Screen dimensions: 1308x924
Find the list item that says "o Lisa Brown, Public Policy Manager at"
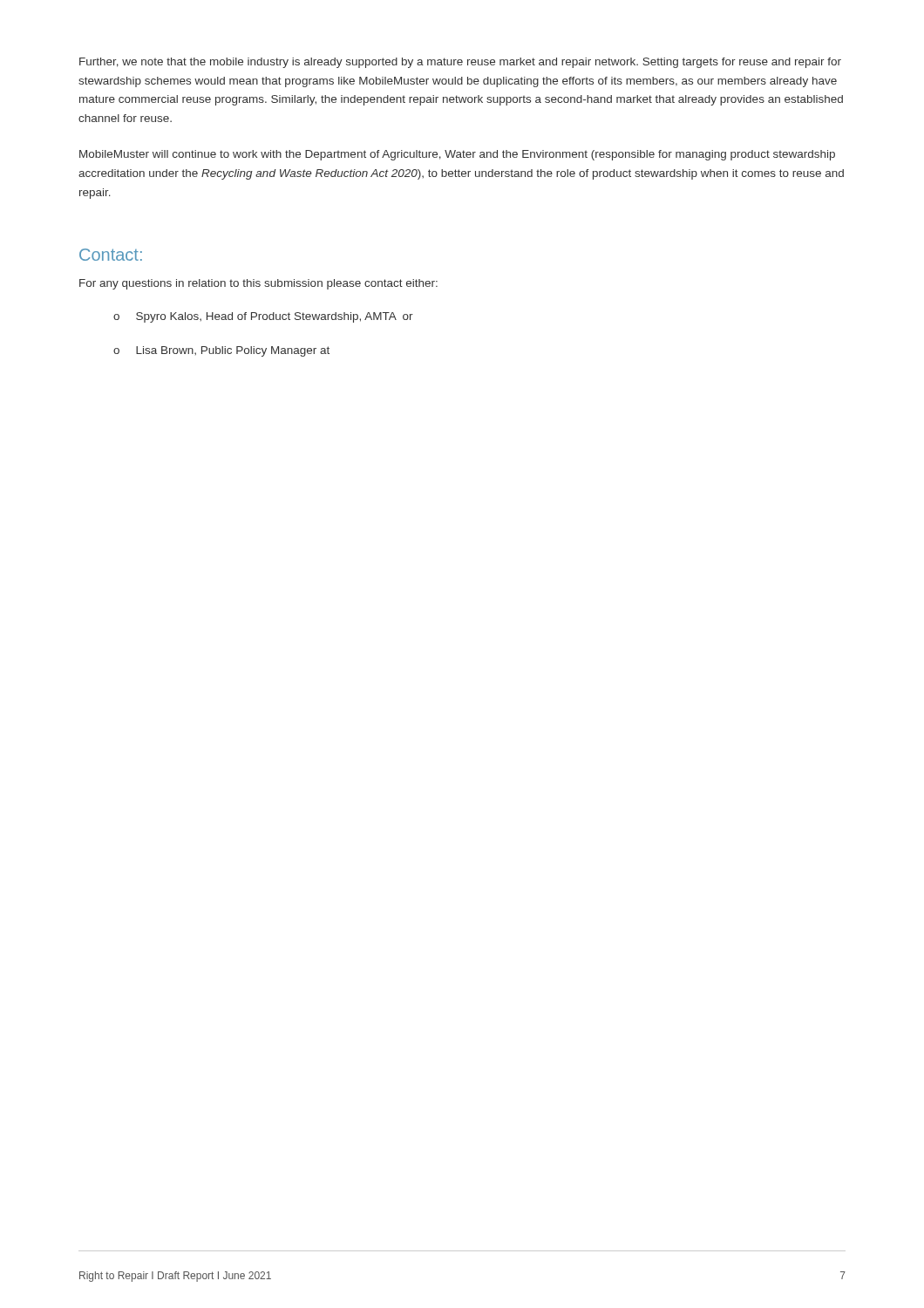coord(222,351)
